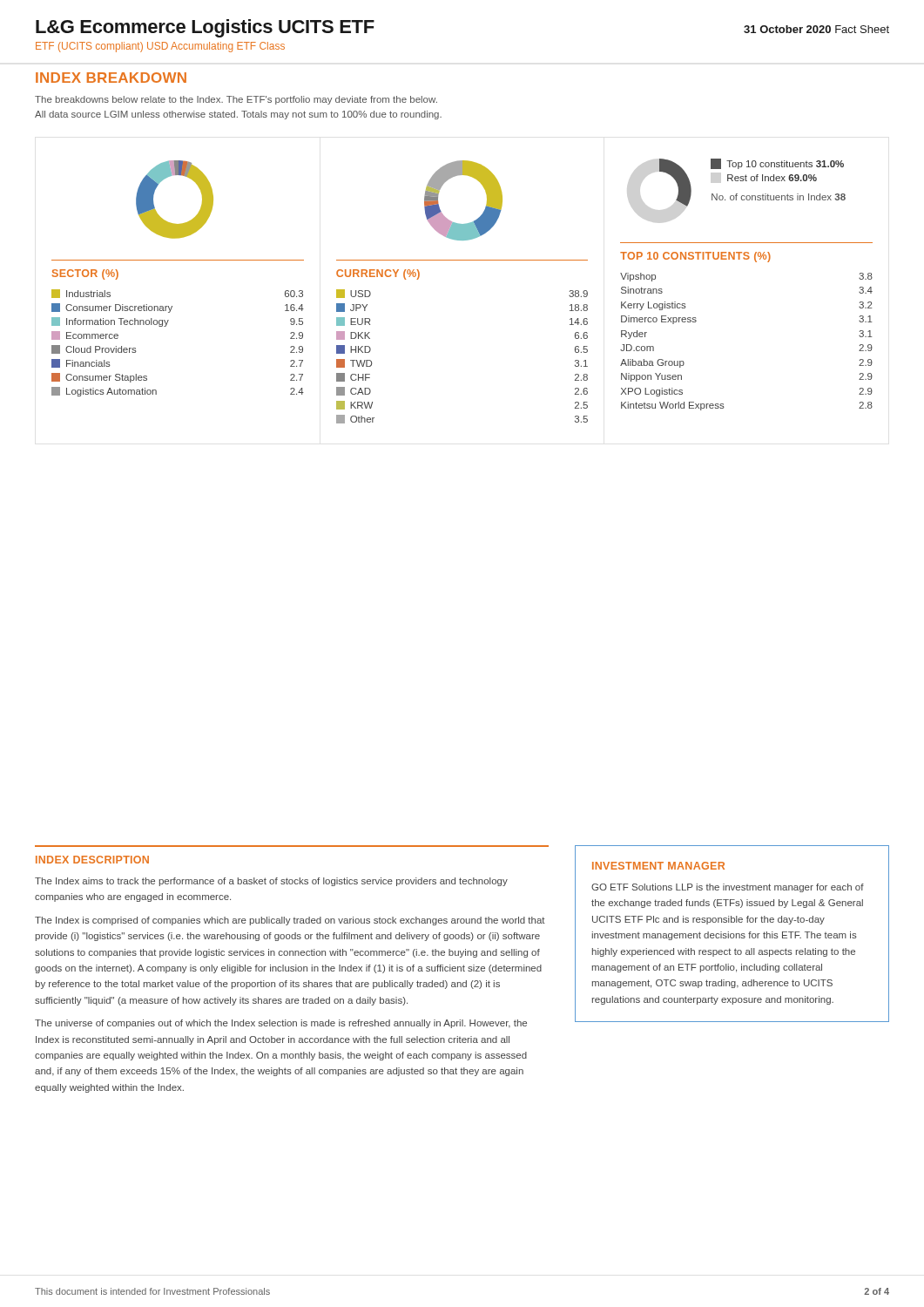Click on the text block containing "The Index is comprised of"
924x1307 pixels.
pos(290,960)
